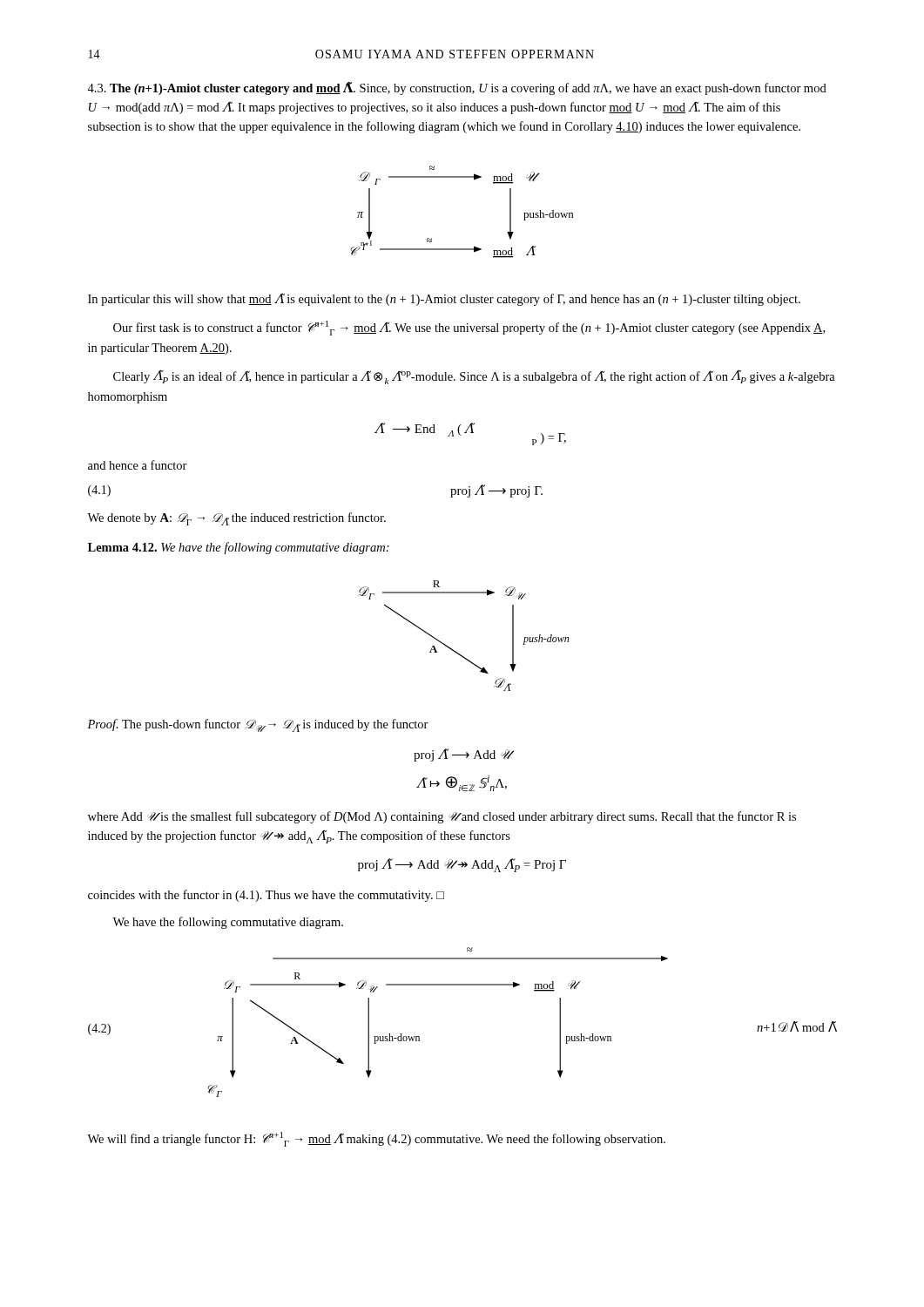Select the text block starting "Lemma 4.12. We have the following commutative diagram:"
The height and width of the screenshot is (1307, 924).
[x=239, y=547]
